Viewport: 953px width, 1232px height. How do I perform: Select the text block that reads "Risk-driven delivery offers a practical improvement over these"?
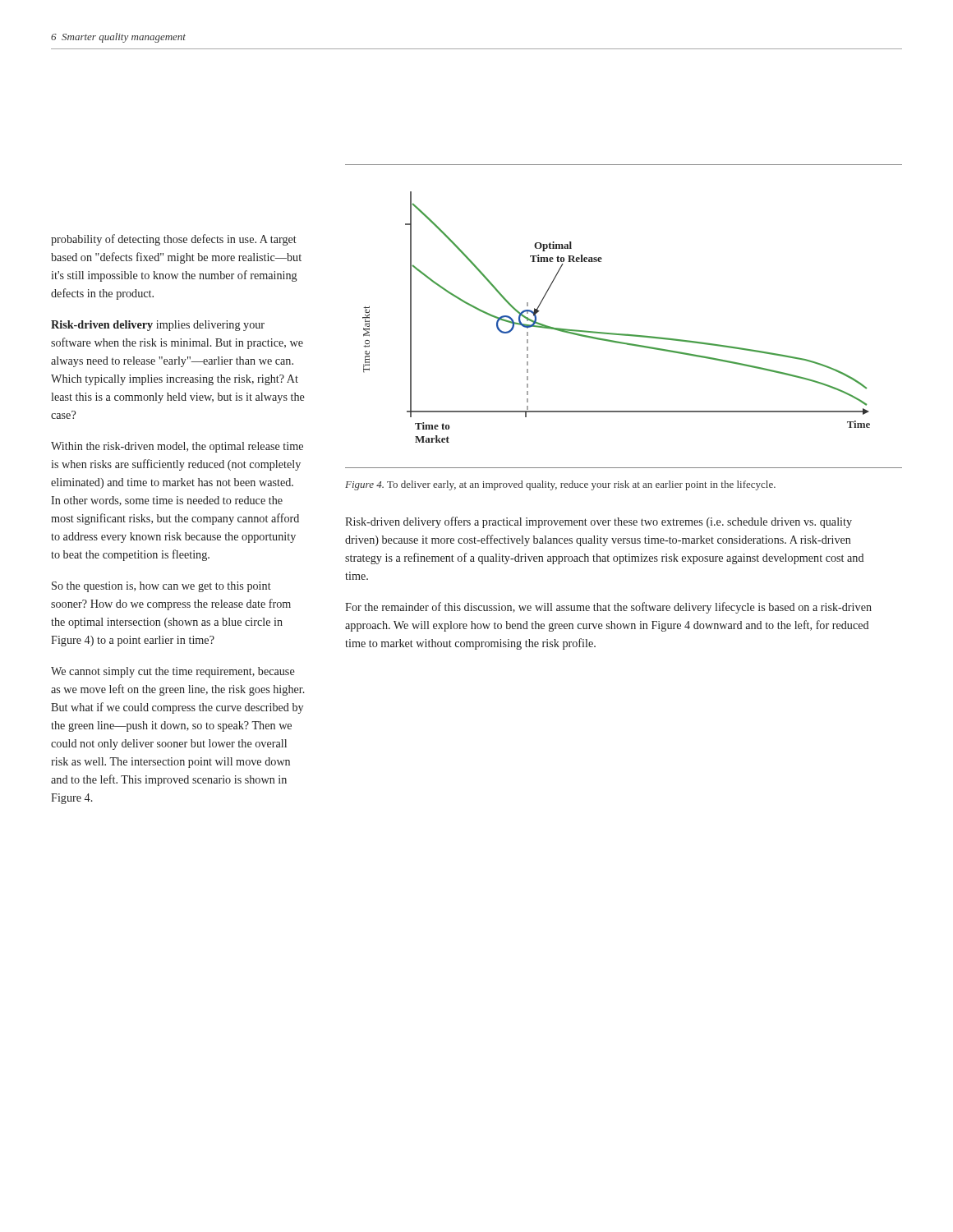tap(611, 548)
